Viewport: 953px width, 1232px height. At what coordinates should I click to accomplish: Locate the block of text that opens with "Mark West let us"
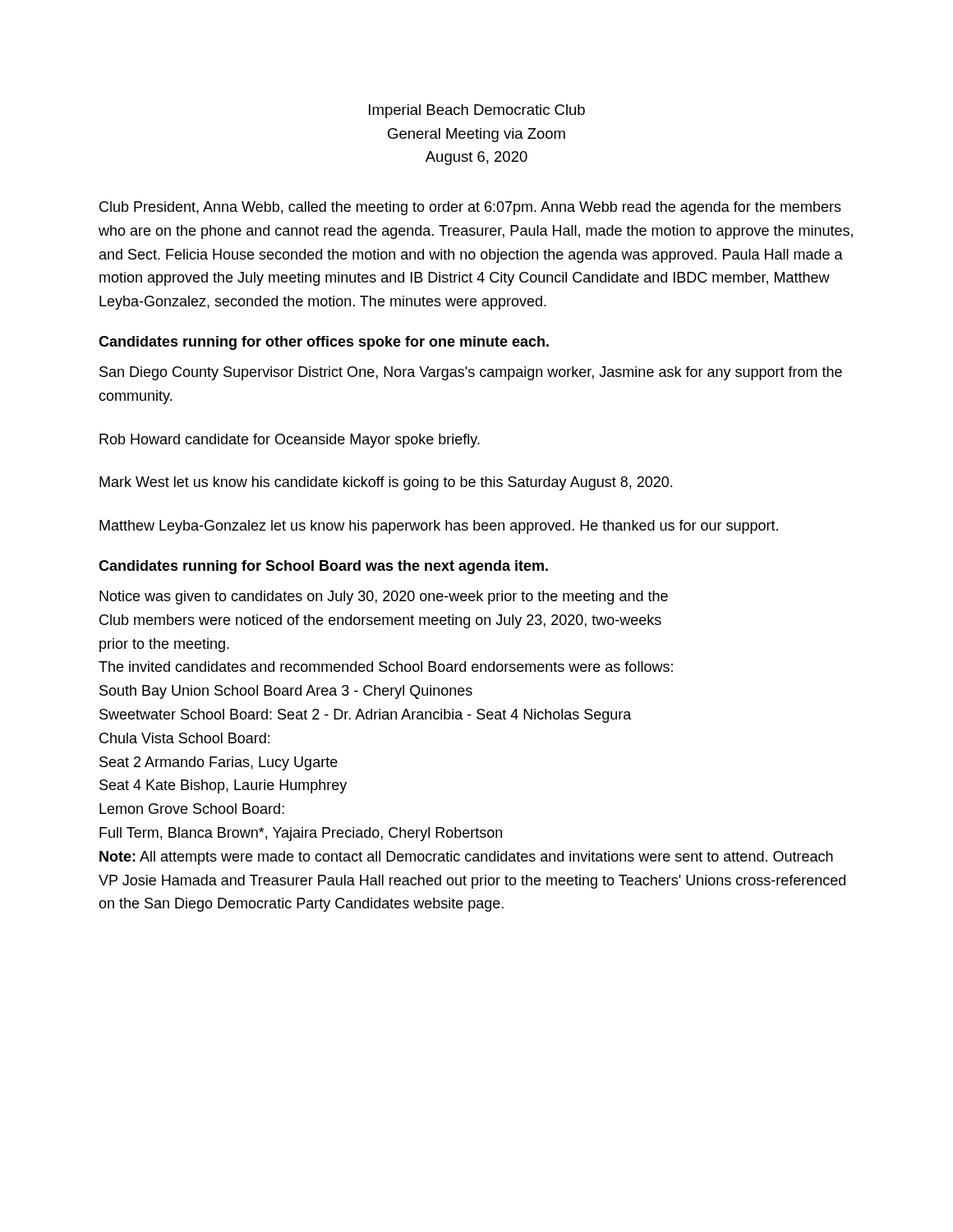pyautogui.click(x=386, y=482)
